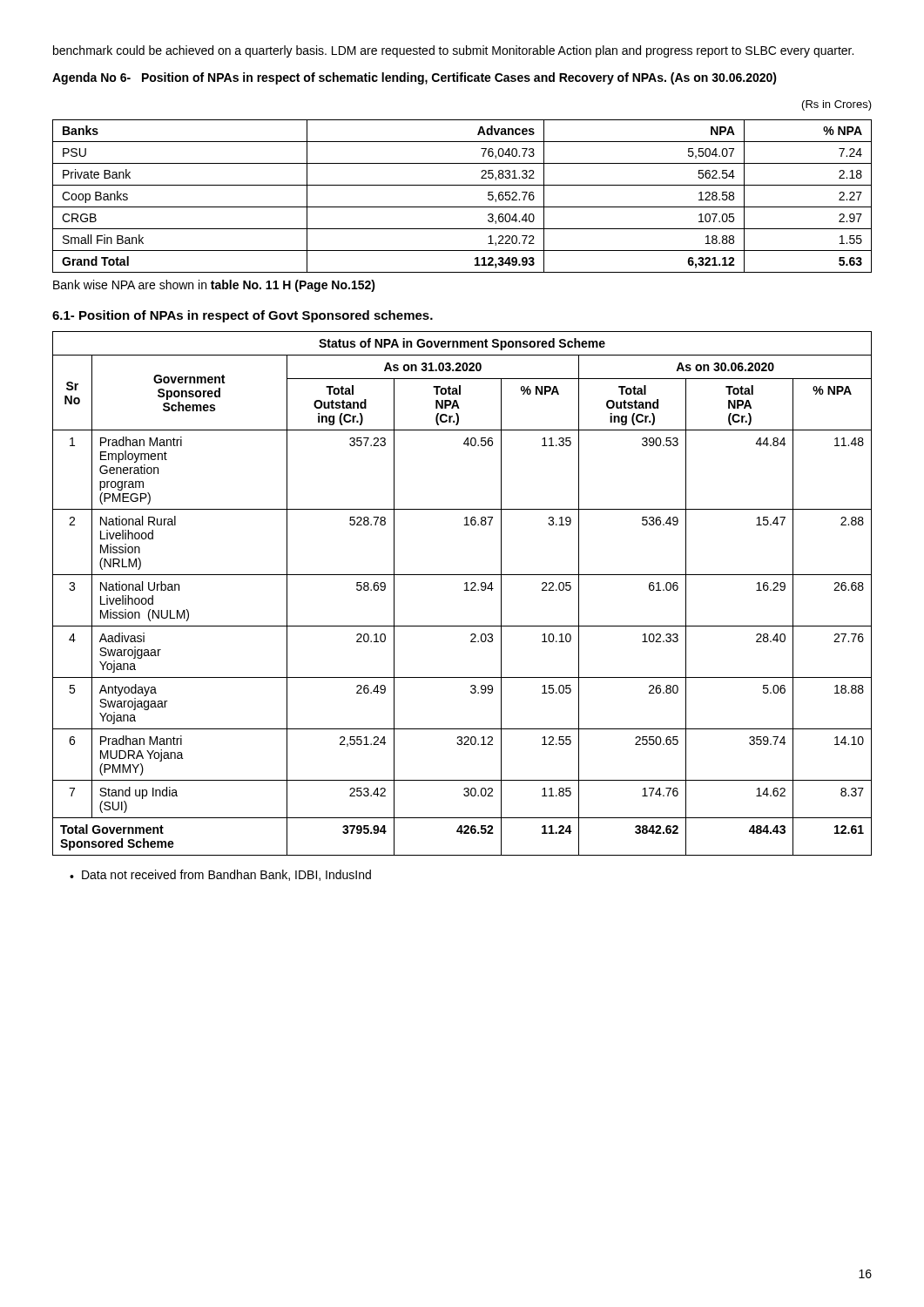The width and height of the screenshot is (924, 1307).
Task: Click on the table containing "Small Fin Bank"
Action: (x=462, y=196)
